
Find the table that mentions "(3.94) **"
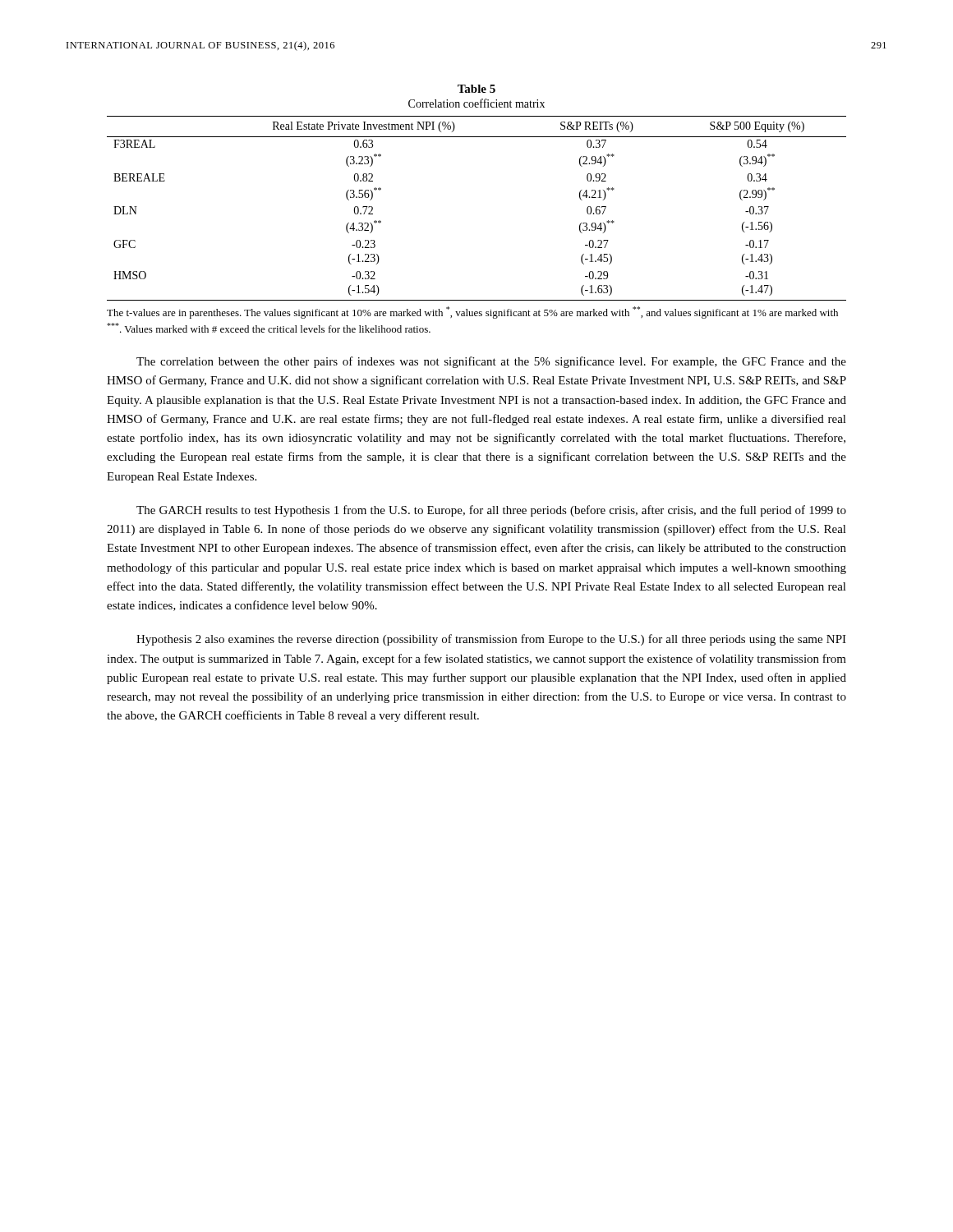[x=476, y=208]
